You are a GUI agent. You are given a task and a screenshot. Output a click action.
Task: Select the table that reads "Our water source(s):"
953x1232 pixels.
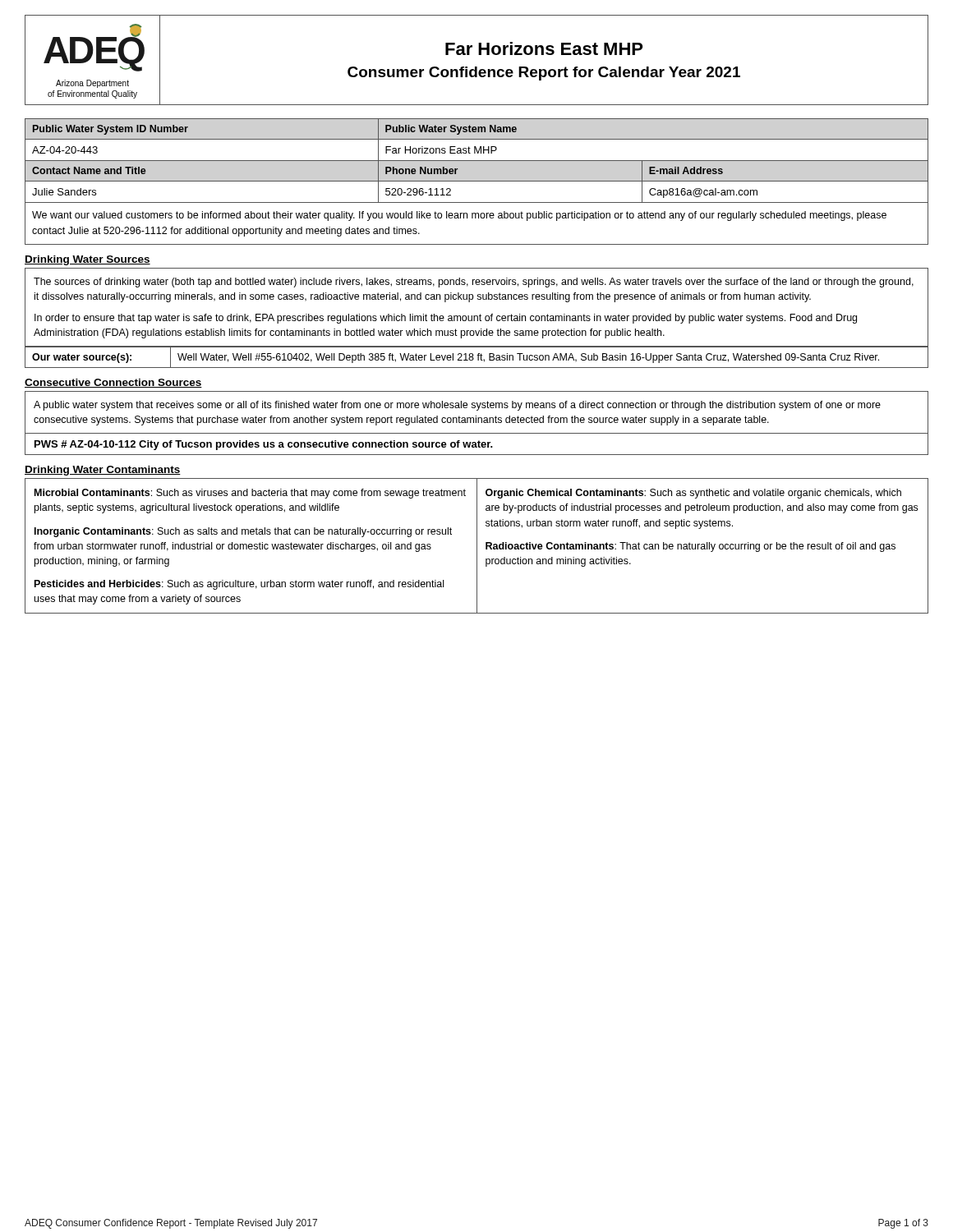pos(476,357)
